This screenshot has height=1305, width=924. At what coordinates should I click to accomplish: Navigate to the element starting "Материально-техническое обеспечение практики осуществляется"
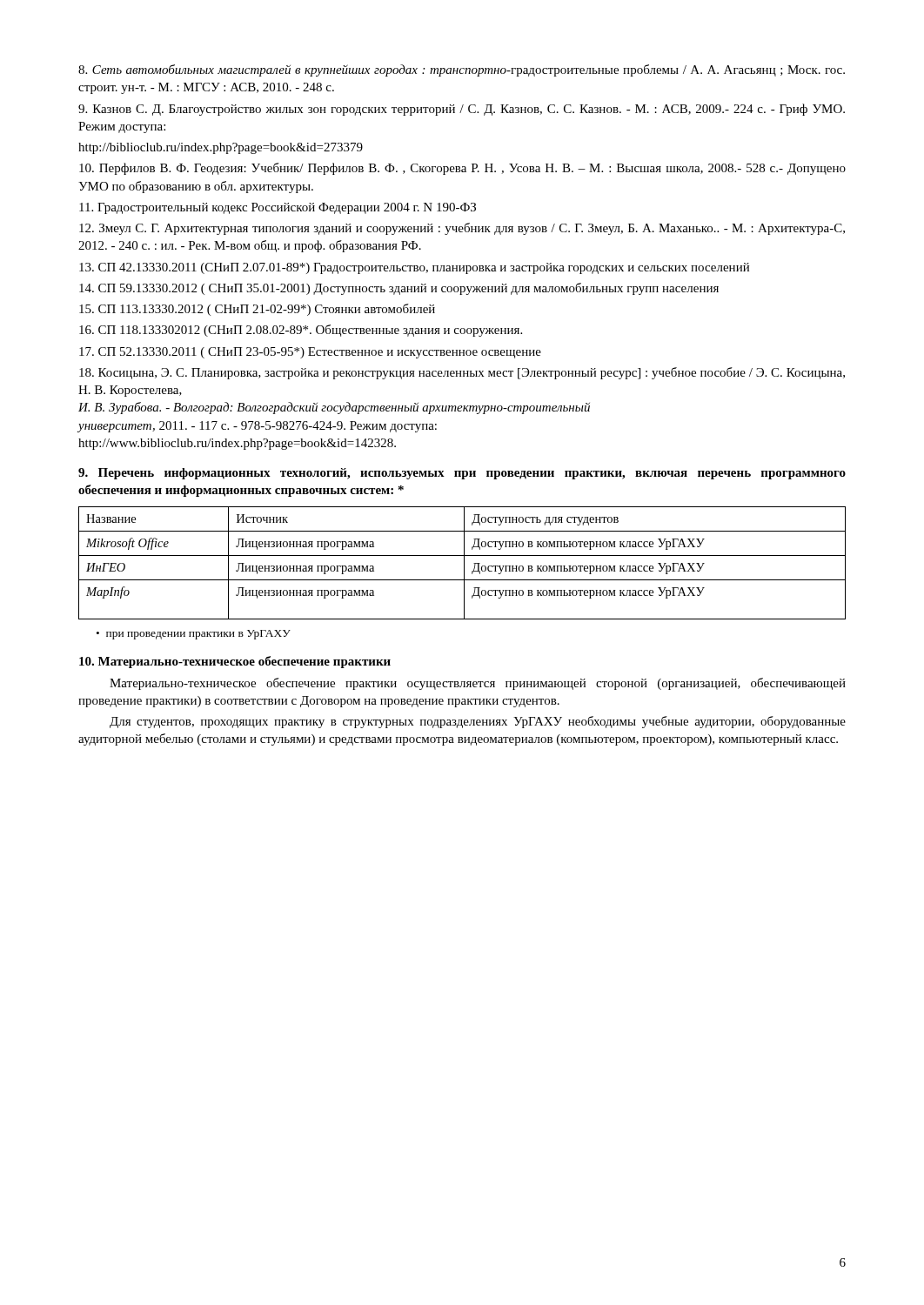[x=462, y=691]
